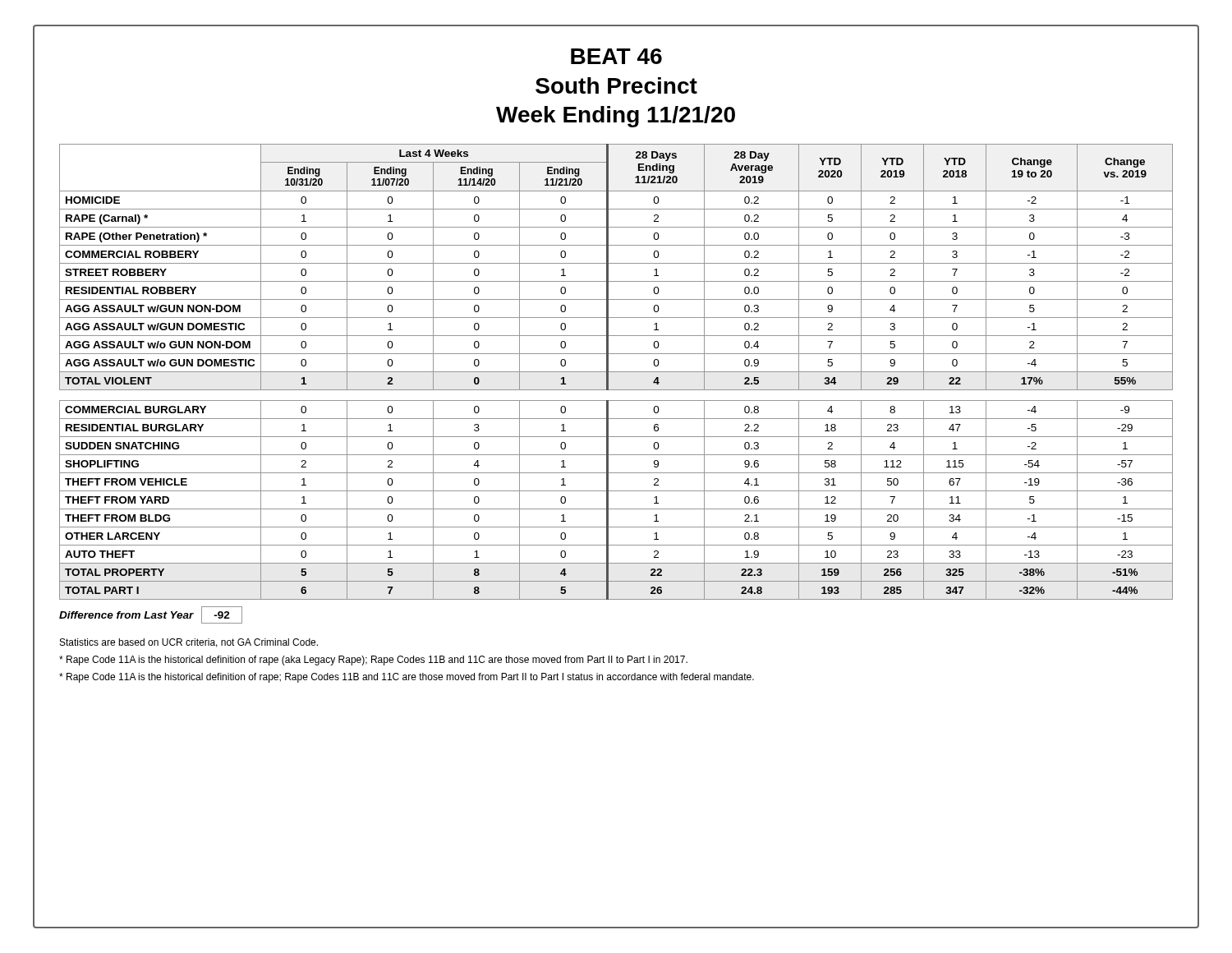Click on the passage starting "Difference from Last Year -92"
1232x953 pixels.
[151, 615]
